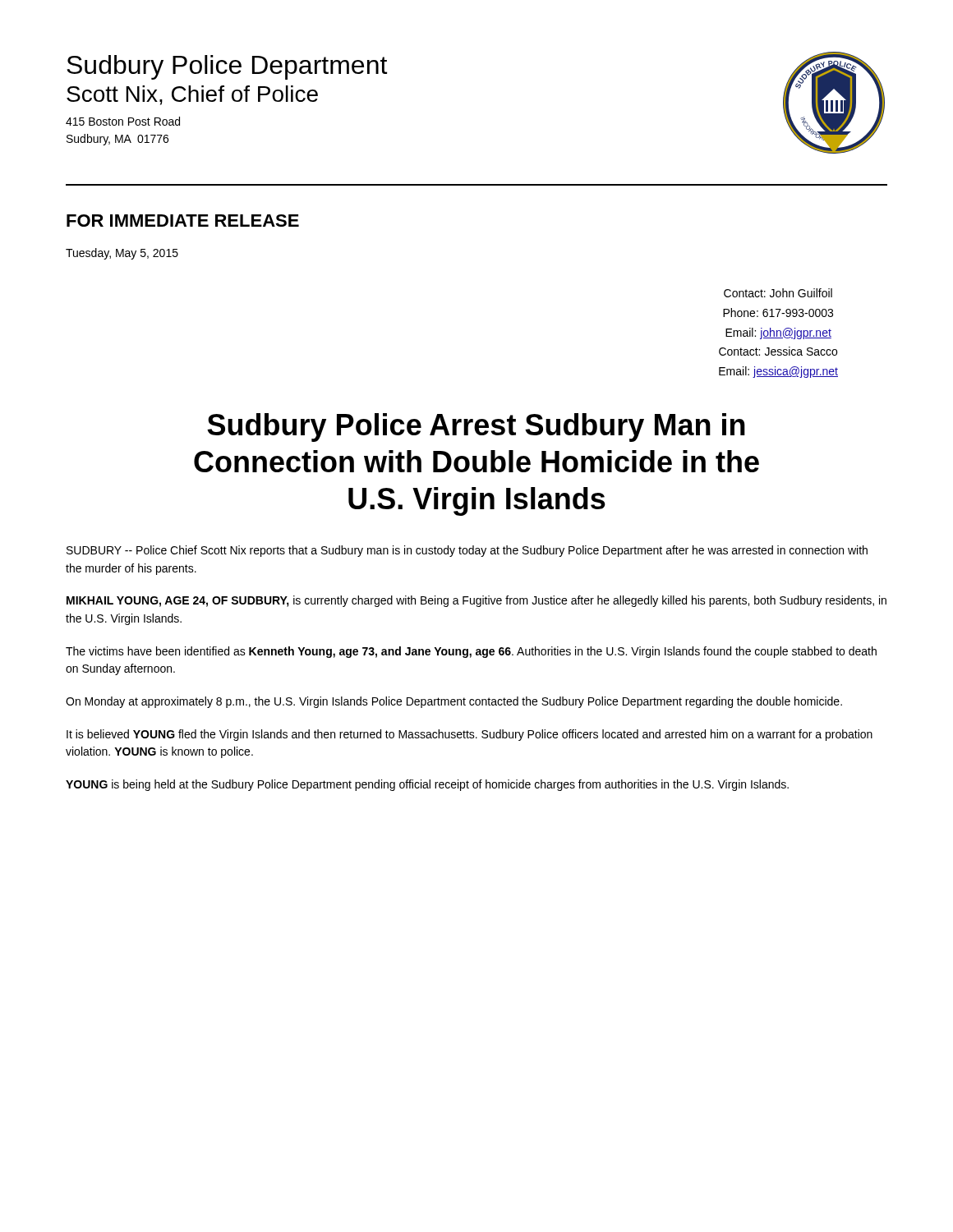Select the element starting "It is believed YOUNG fled the Virgin"

click(469, 743)
